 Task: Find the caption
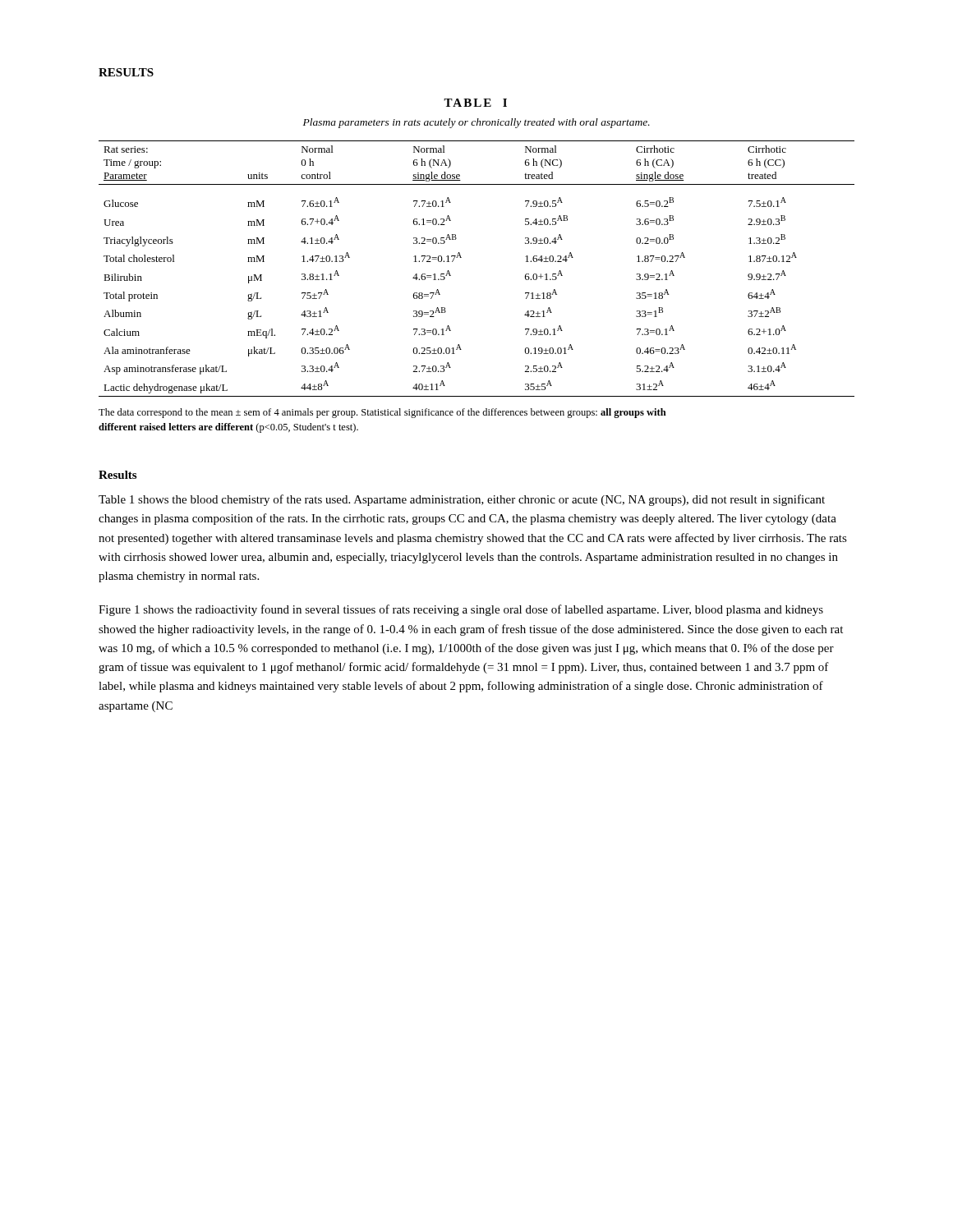[476, 122]
